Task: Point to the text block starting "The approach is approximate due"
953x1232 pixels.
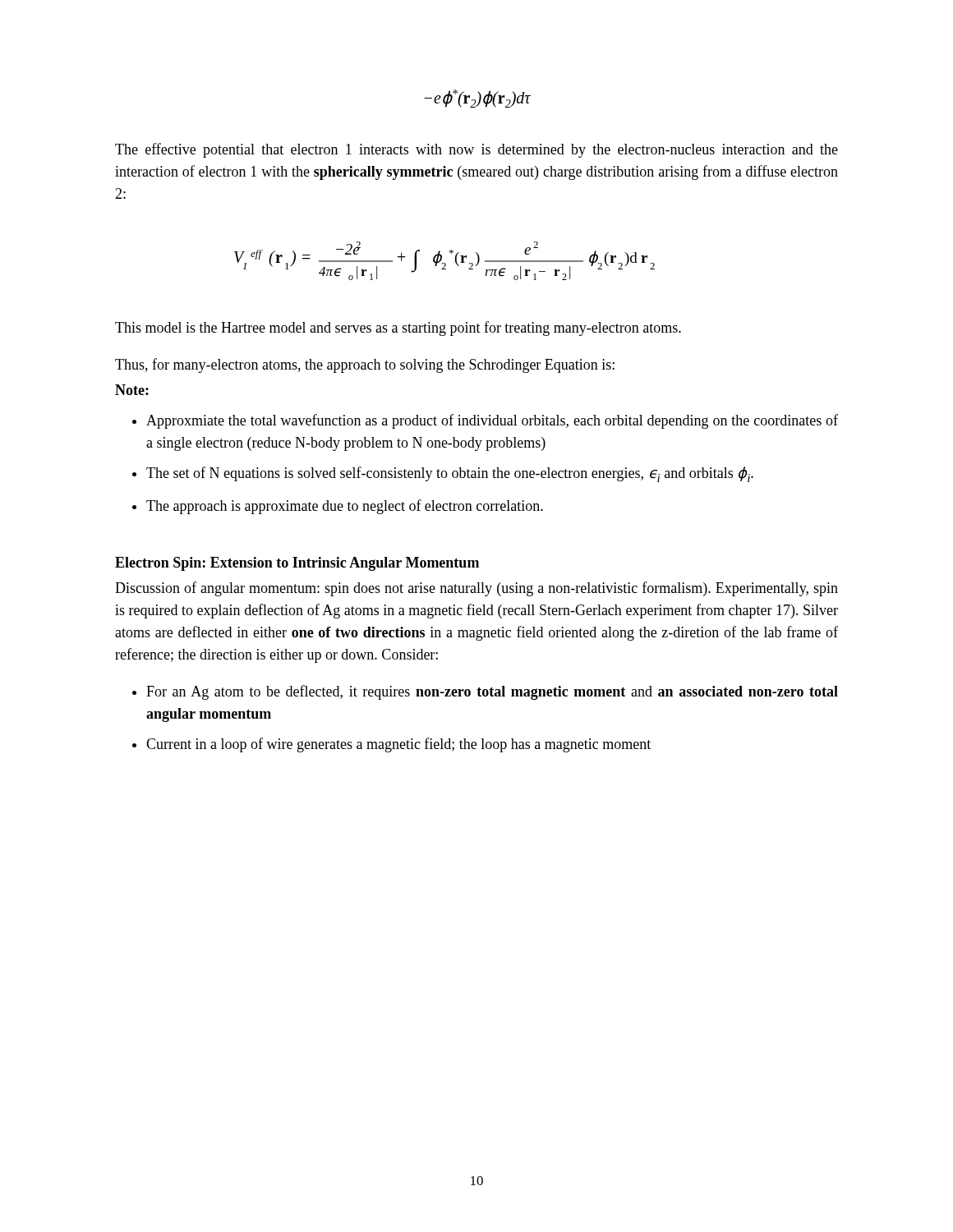Action: tap(345, 506)
